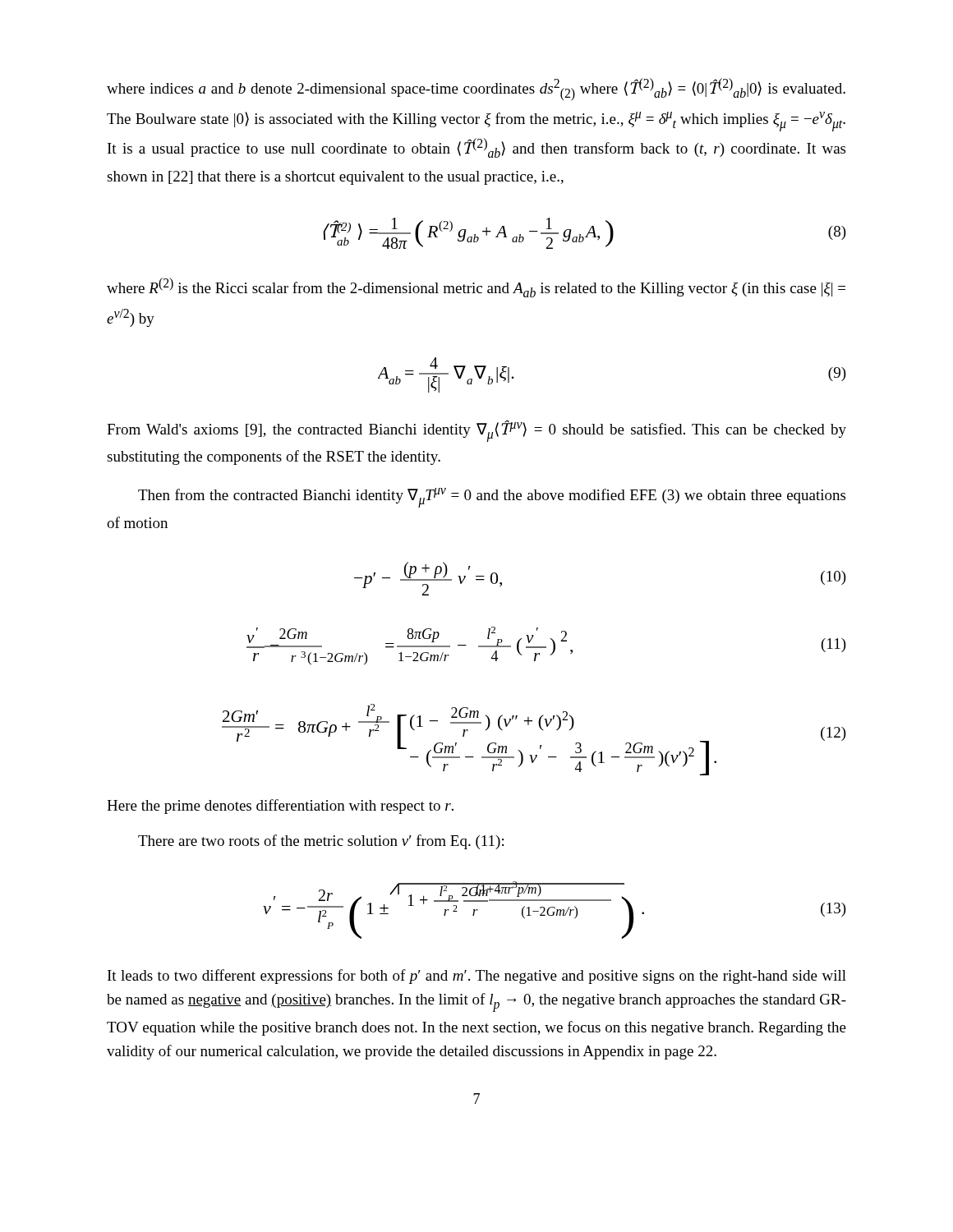
Task: Select the text starting "where indices a and"
Action: point(476,131)
